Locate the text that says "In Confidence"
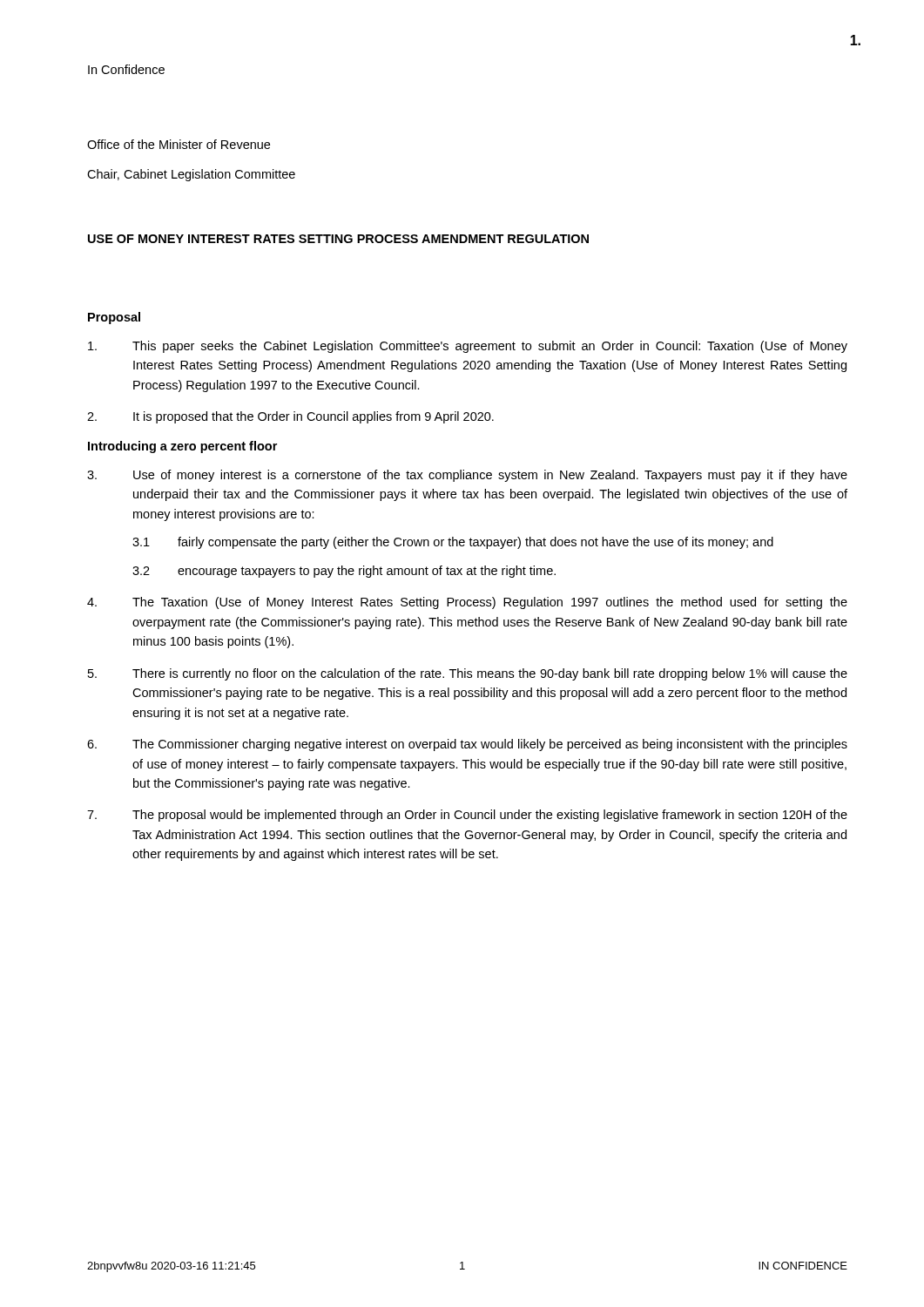This screenshot has height=1307, width=924. point(126,70)
